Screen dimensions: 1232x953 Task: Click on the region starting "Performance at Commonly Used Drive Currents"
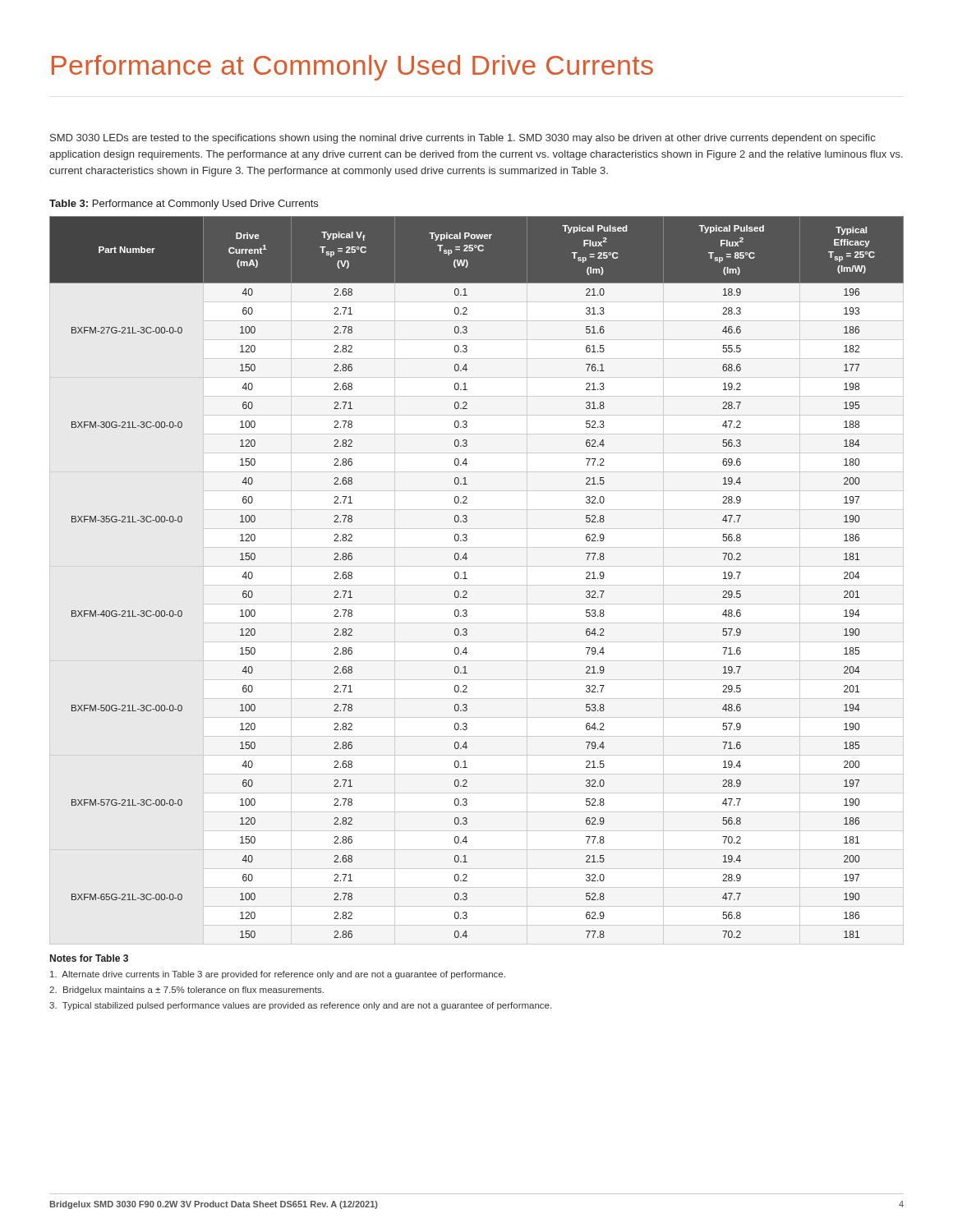[476, 73]
